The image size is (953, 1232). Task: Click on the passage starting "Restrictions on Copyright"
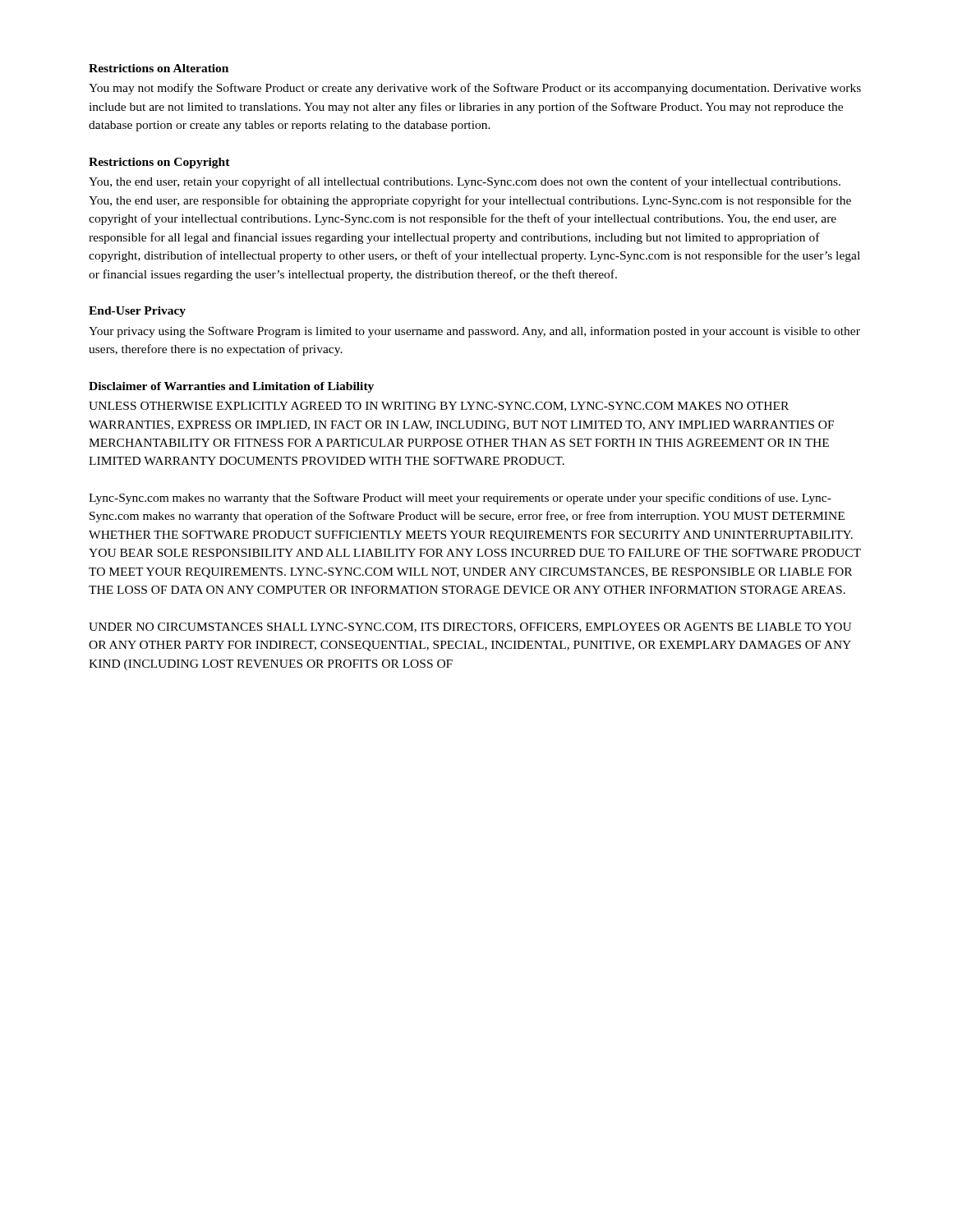point(159,161)
